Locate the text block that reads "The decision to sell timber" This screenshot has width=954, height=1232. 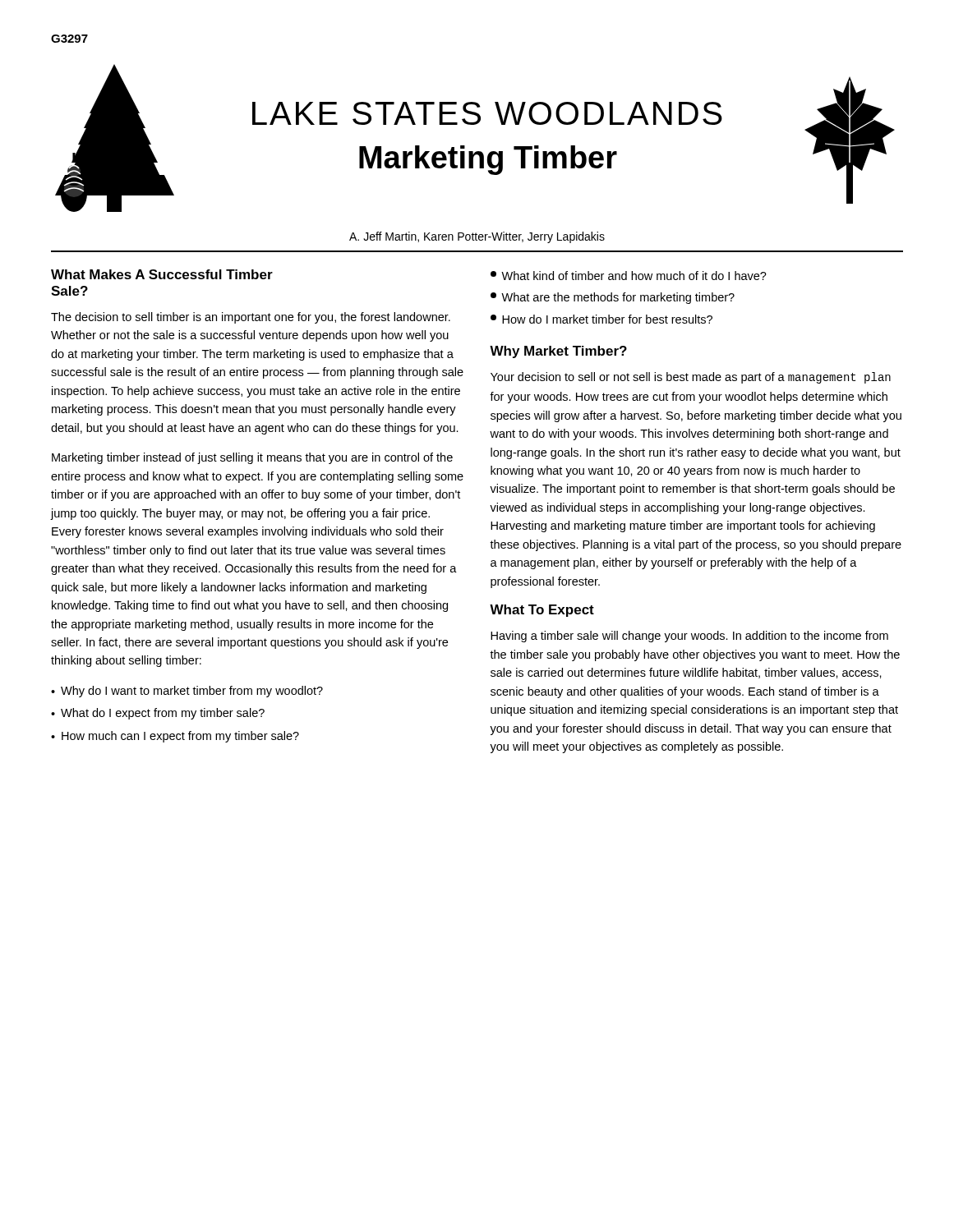click(257, 373)
